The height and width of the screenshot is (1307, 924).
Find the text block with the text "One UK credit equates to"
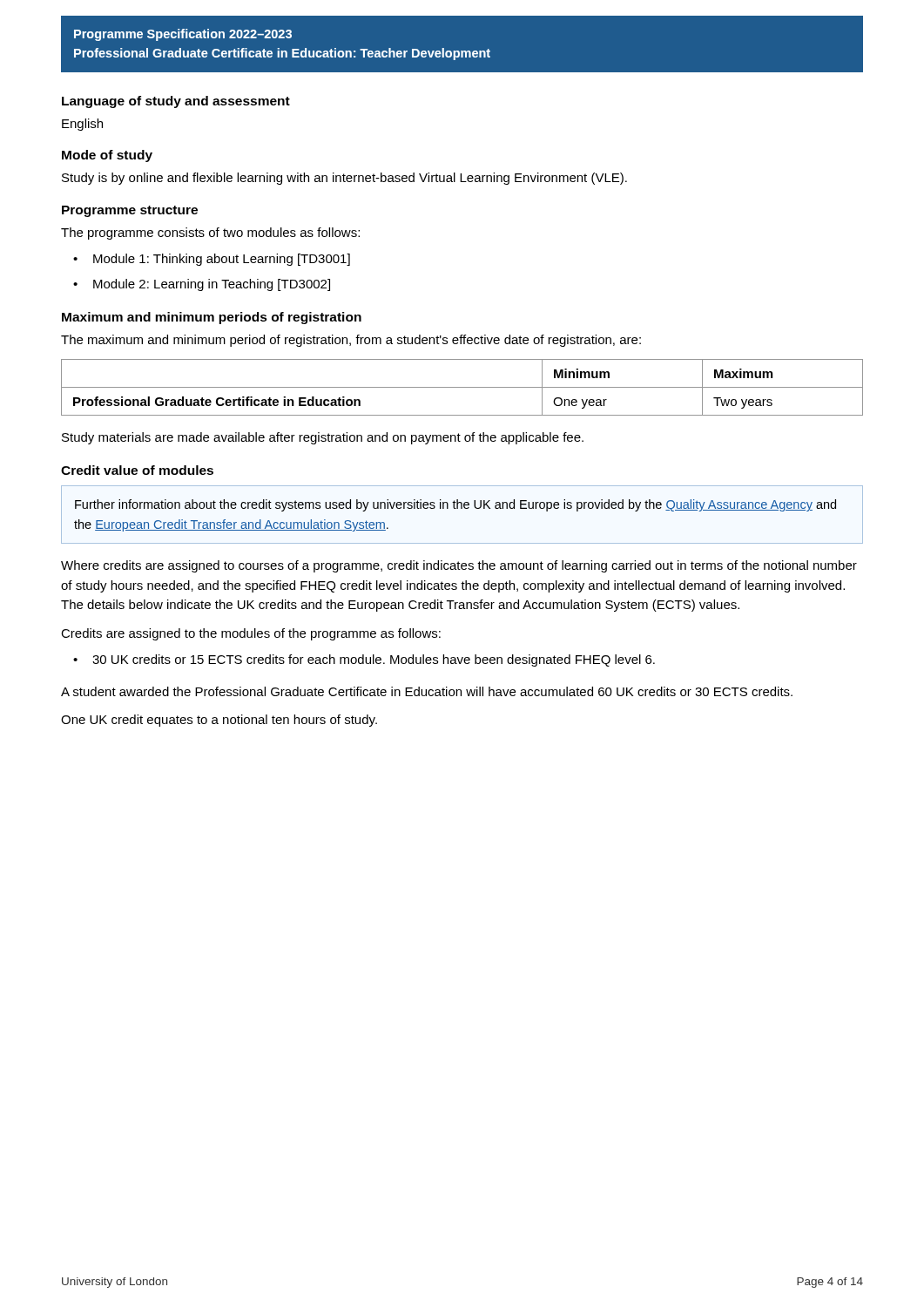tap(220, 720)
